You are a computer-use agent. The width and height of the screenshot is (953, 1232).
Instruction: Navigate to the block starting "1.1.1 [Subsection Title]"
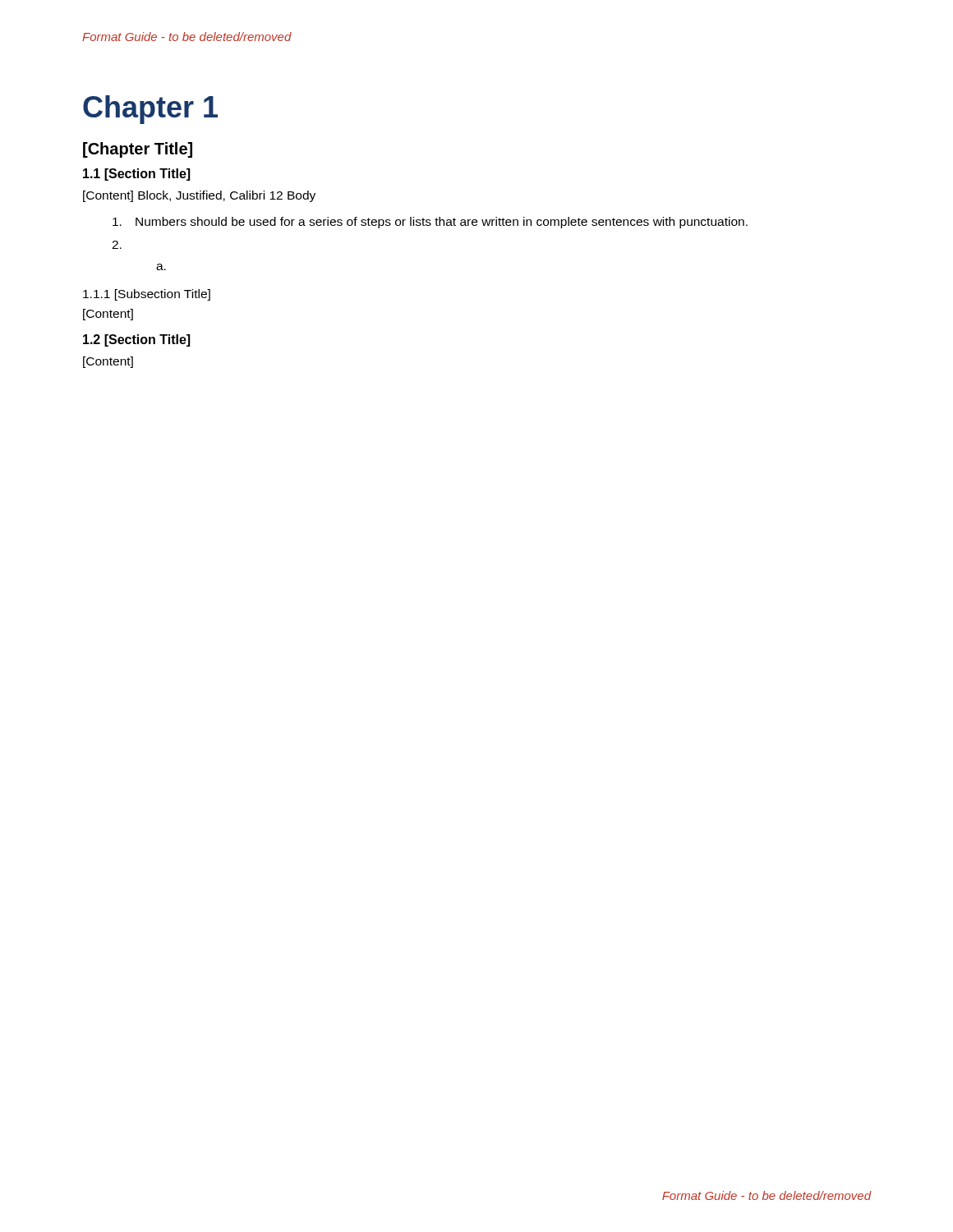click(147, 295)
